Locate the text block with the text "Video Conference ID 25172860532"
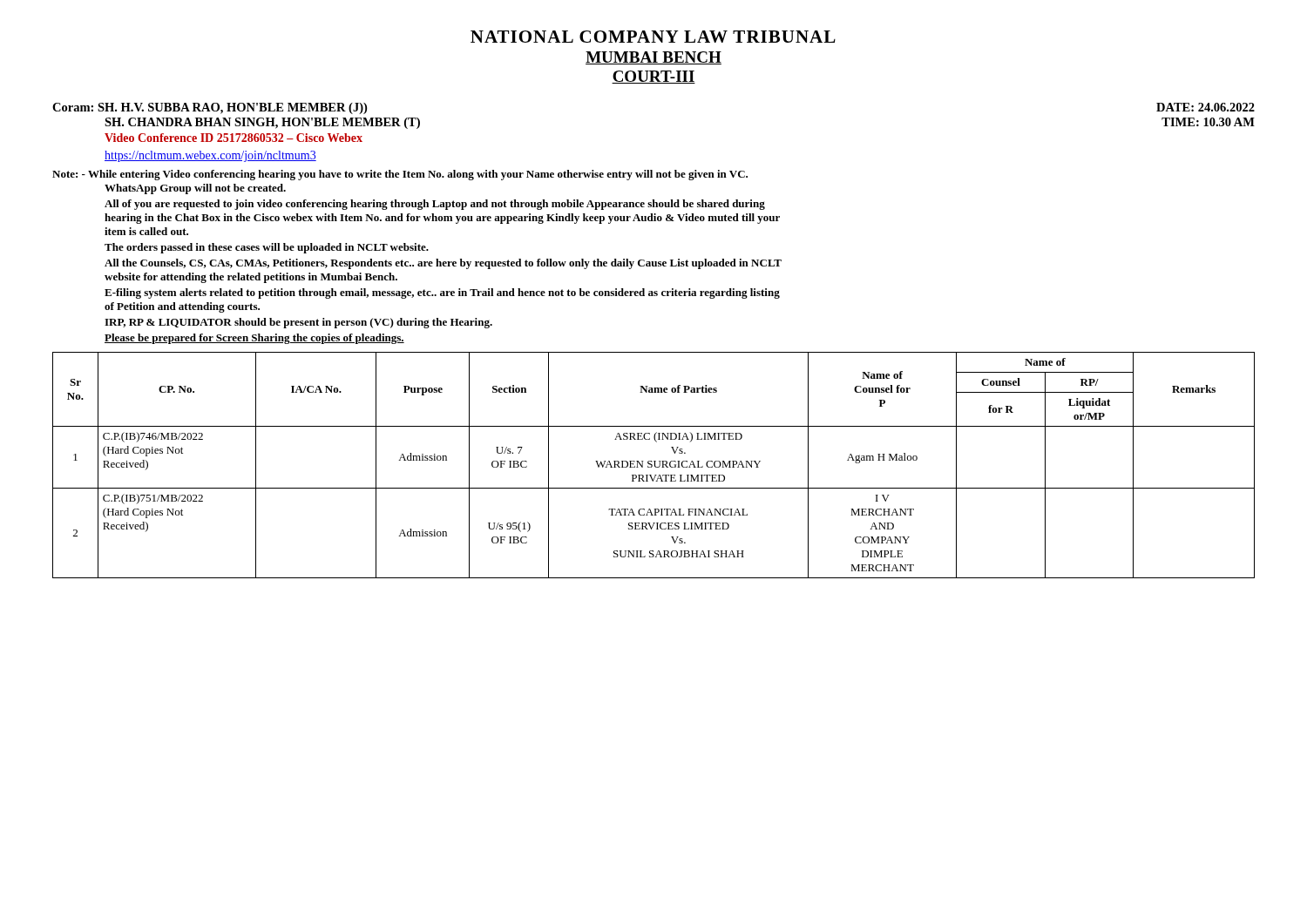 click(234, 138)
